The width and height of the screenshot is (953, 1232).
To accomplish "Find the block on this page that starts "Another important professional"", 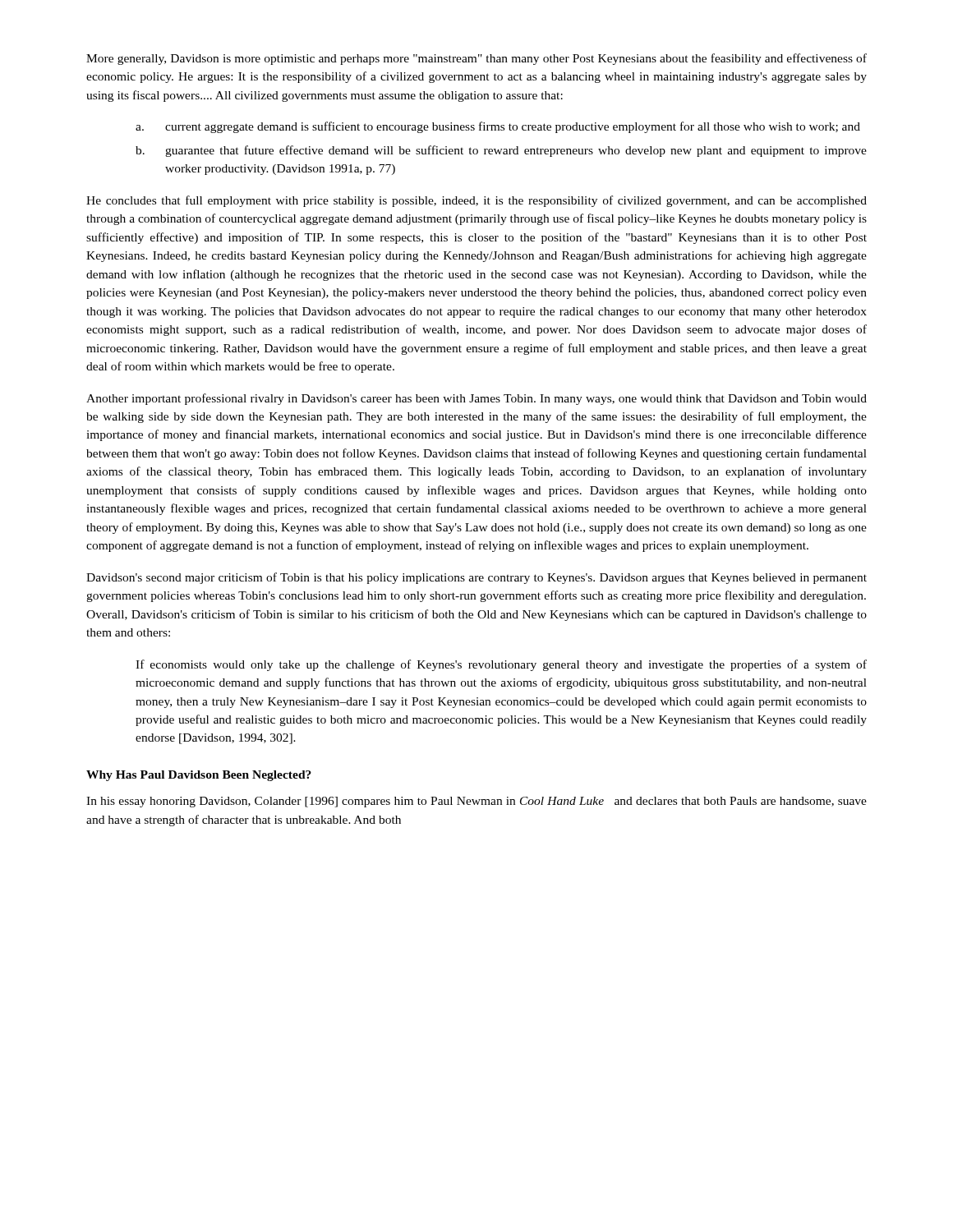I will 476,471.
